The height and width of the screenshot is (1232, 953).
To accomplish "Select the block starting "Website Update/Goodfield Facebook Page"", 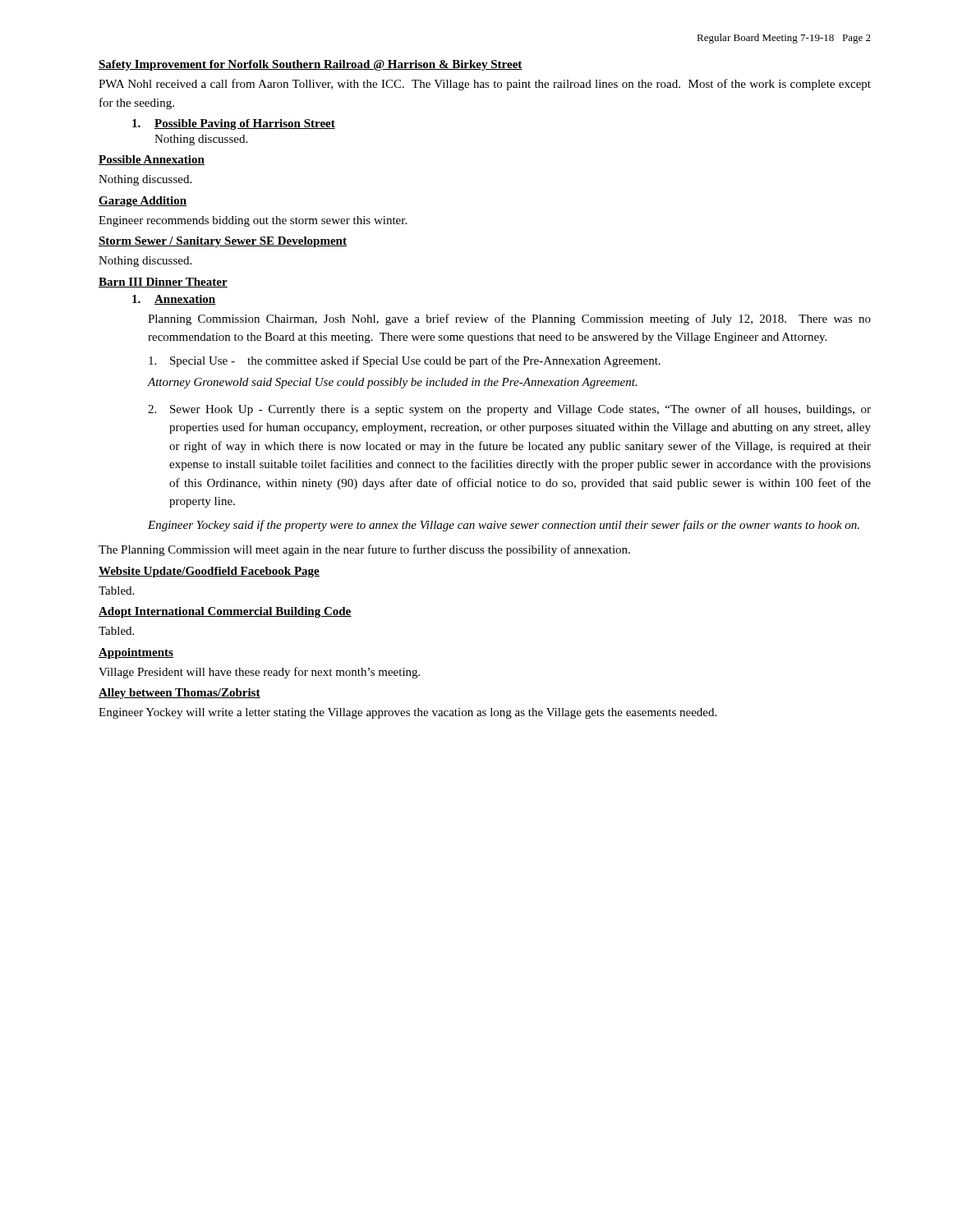I will pos(209,572).
